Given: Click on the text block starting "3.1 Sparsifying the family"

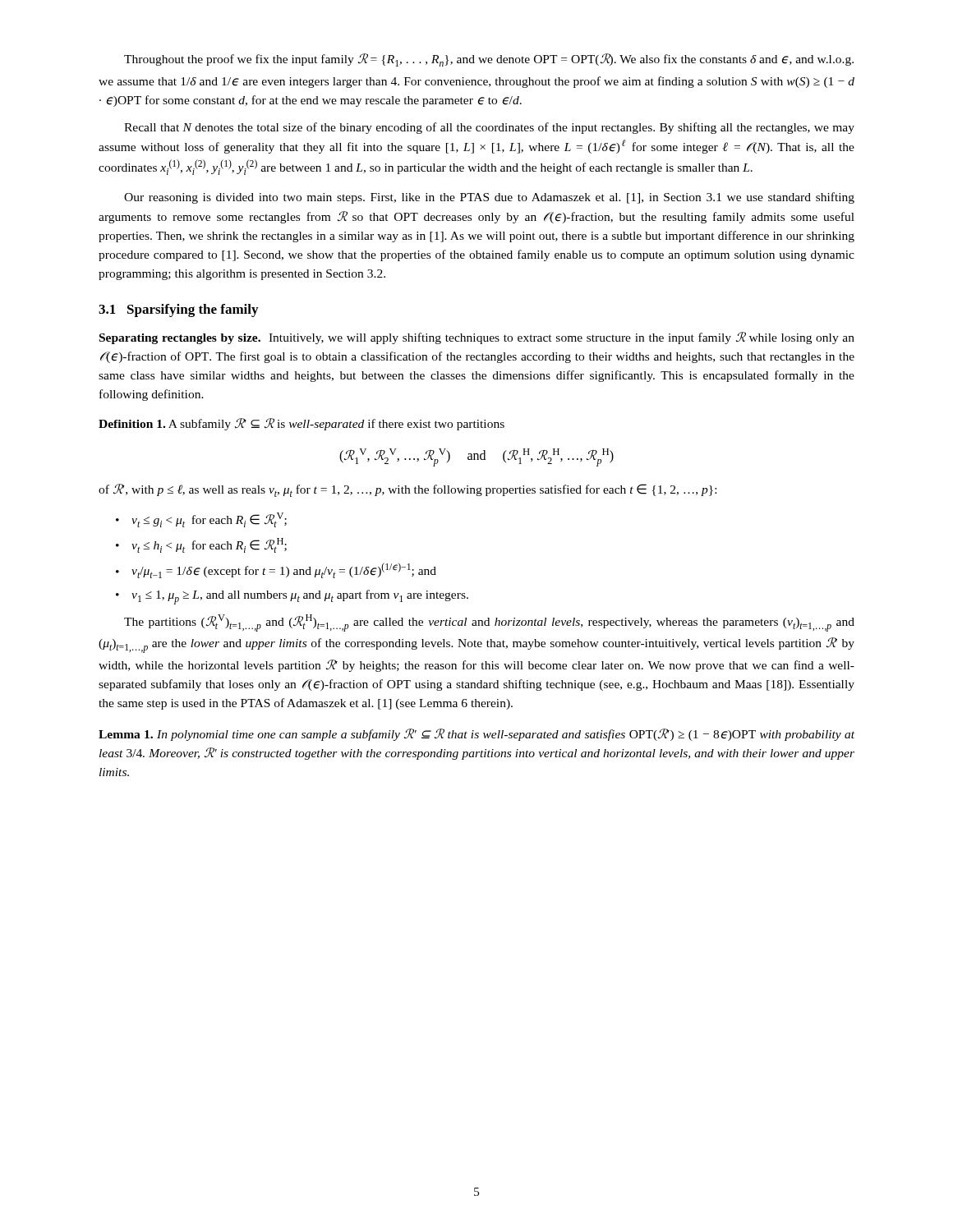Looking at the screenshot, I should point(178,310).
